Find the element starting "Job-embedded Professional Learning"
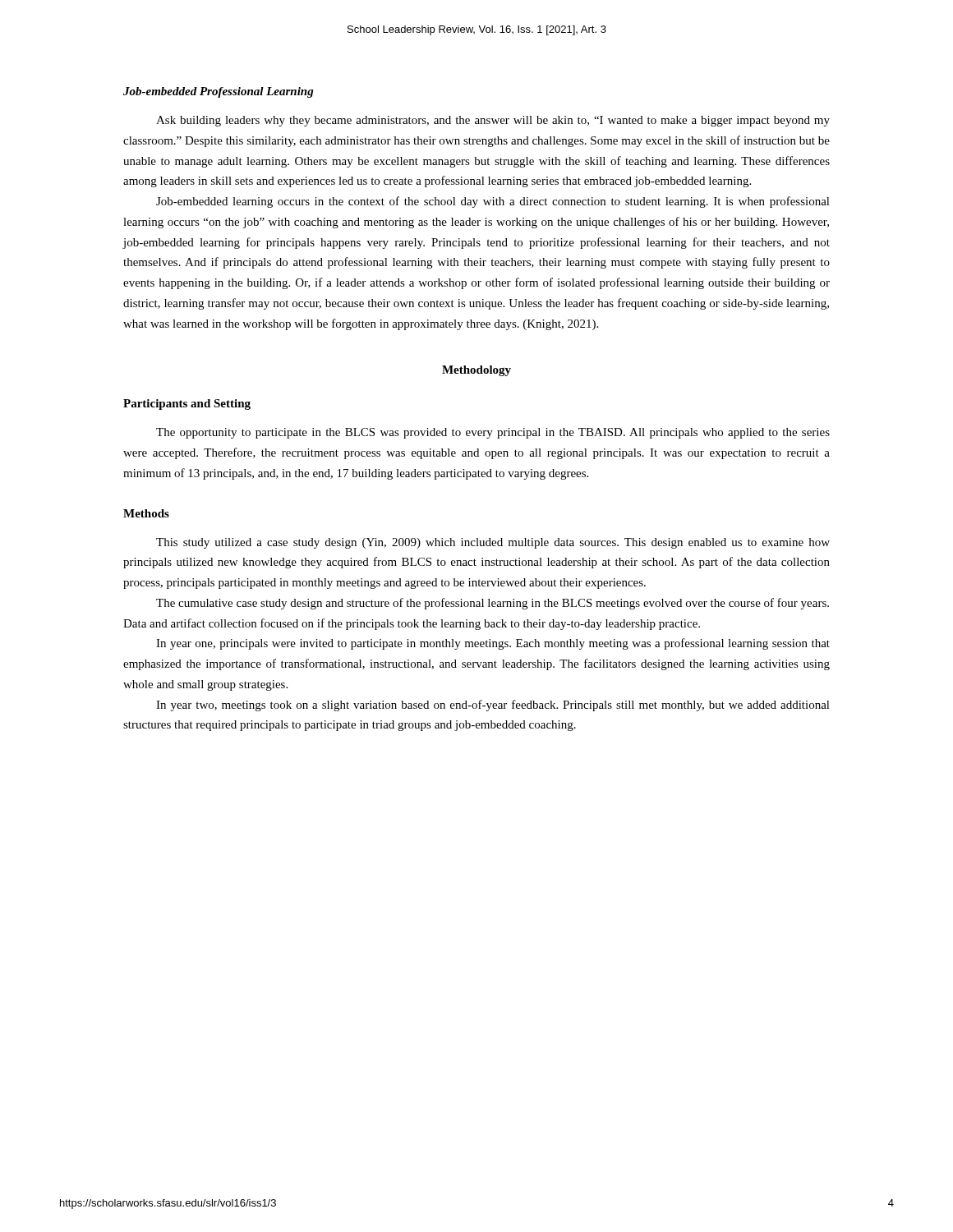The height and width of the screenshot is (1232, 953). point(218,91)
